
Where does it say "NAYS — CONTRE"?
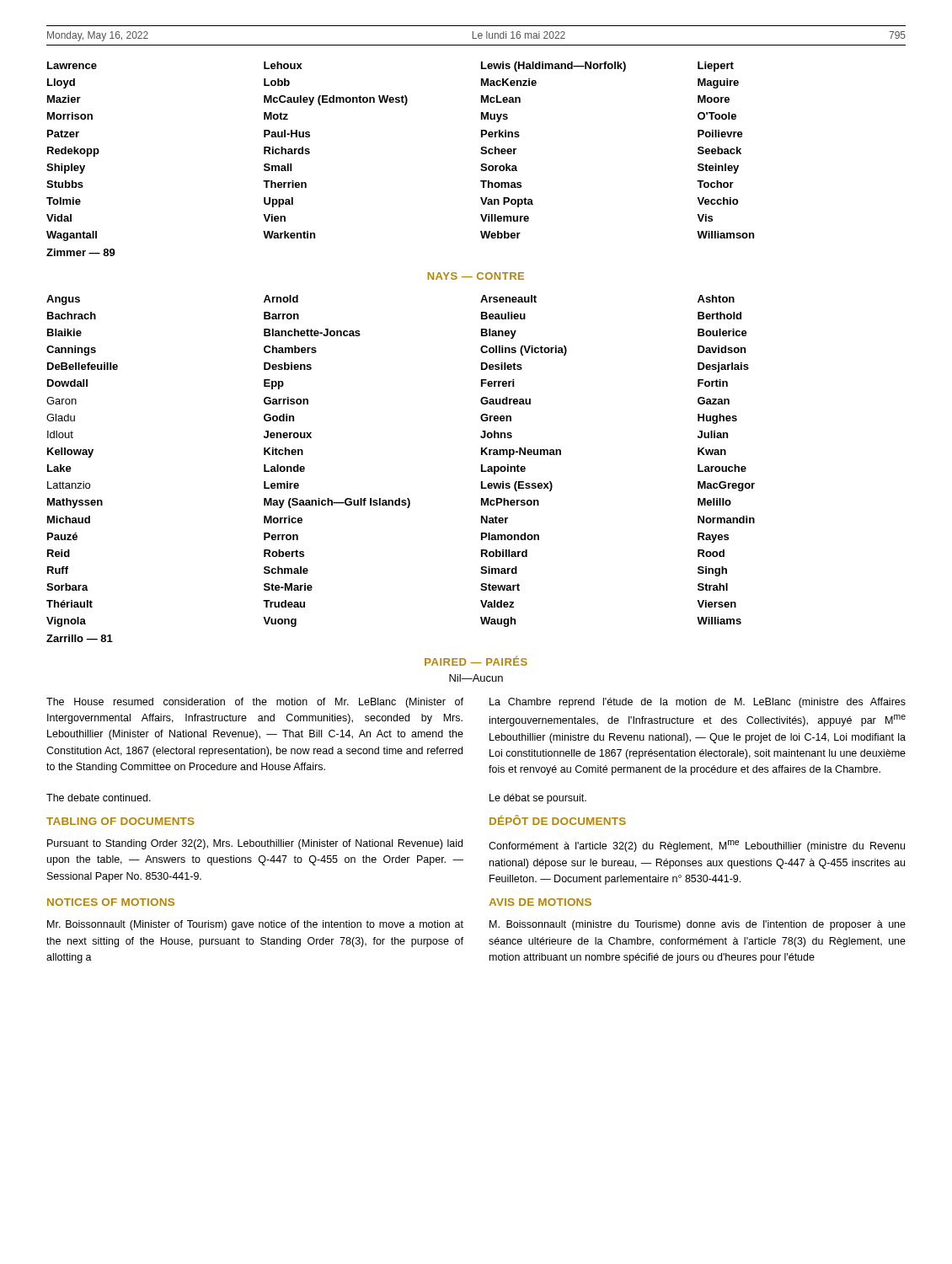tap(476, 276)
